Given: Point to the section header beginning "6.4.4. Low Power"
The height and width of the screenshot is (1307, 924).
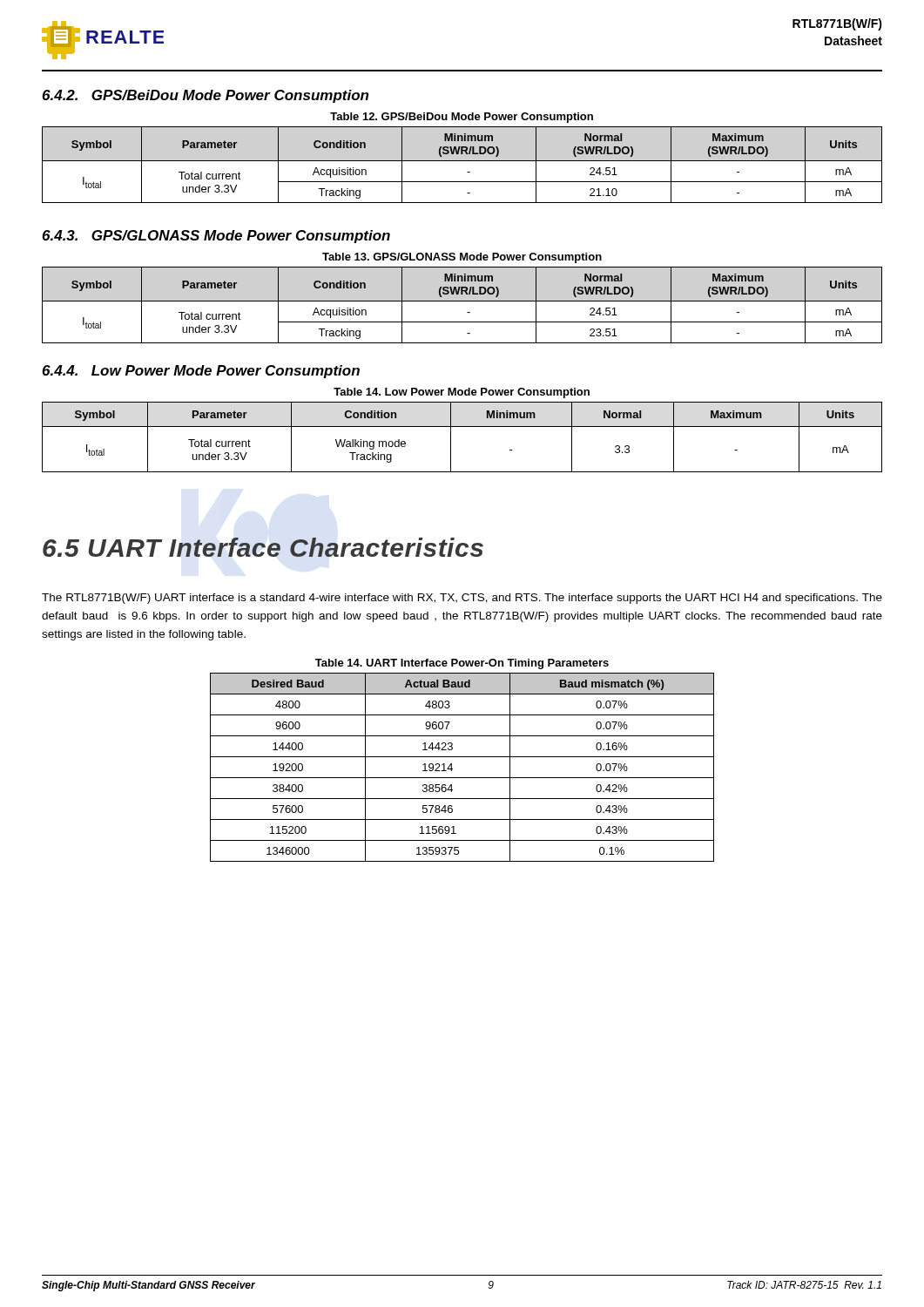Looking at the screenshot, I should pyautogui.click(x=201, y=371).
